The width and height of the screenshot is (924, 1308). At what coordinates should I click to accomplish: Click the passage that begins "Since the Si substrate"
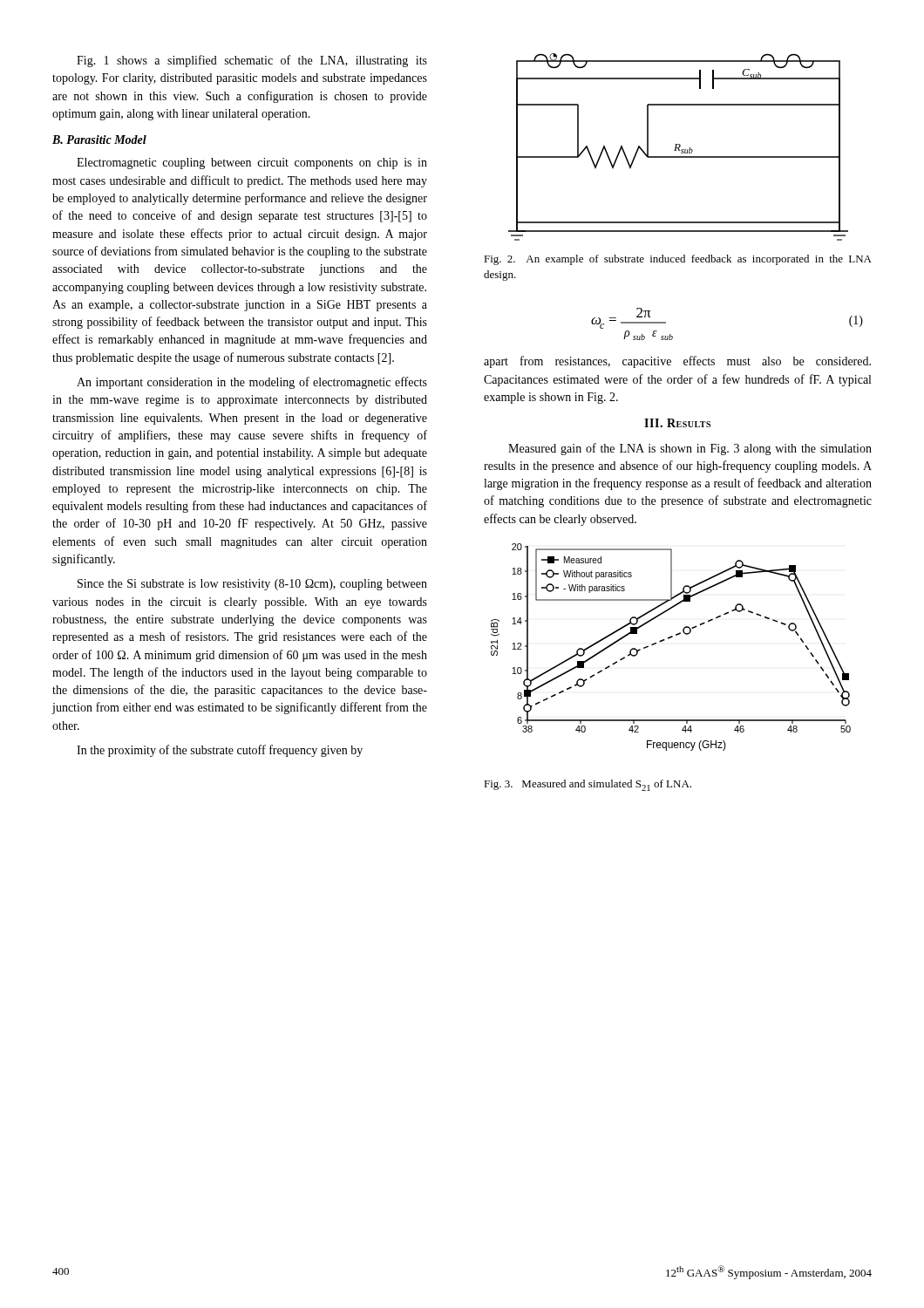coord(240,655)
